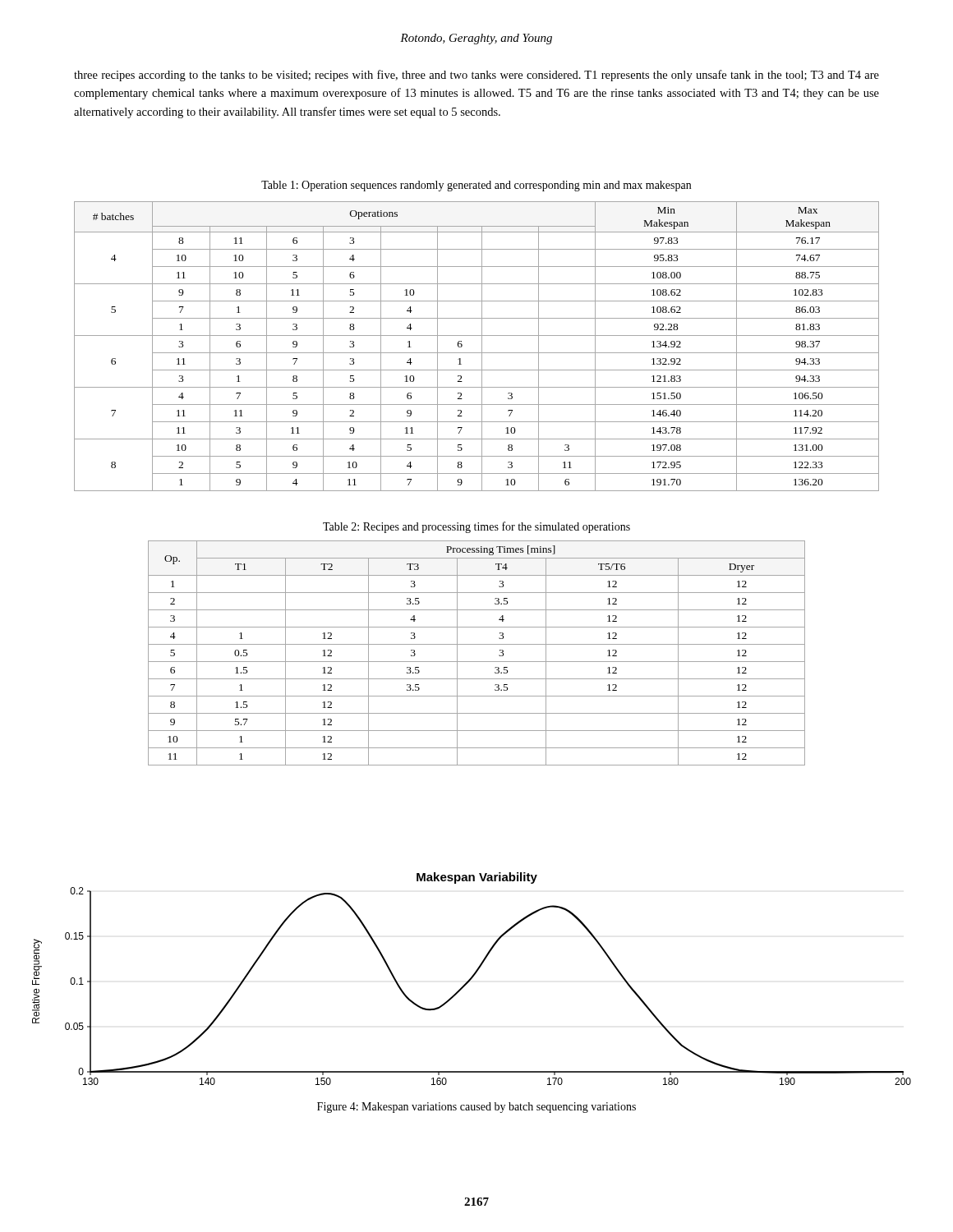Viewport: 953px width, 1232px height.
Task: Click the continuous plot
Action: pos(476,977)
